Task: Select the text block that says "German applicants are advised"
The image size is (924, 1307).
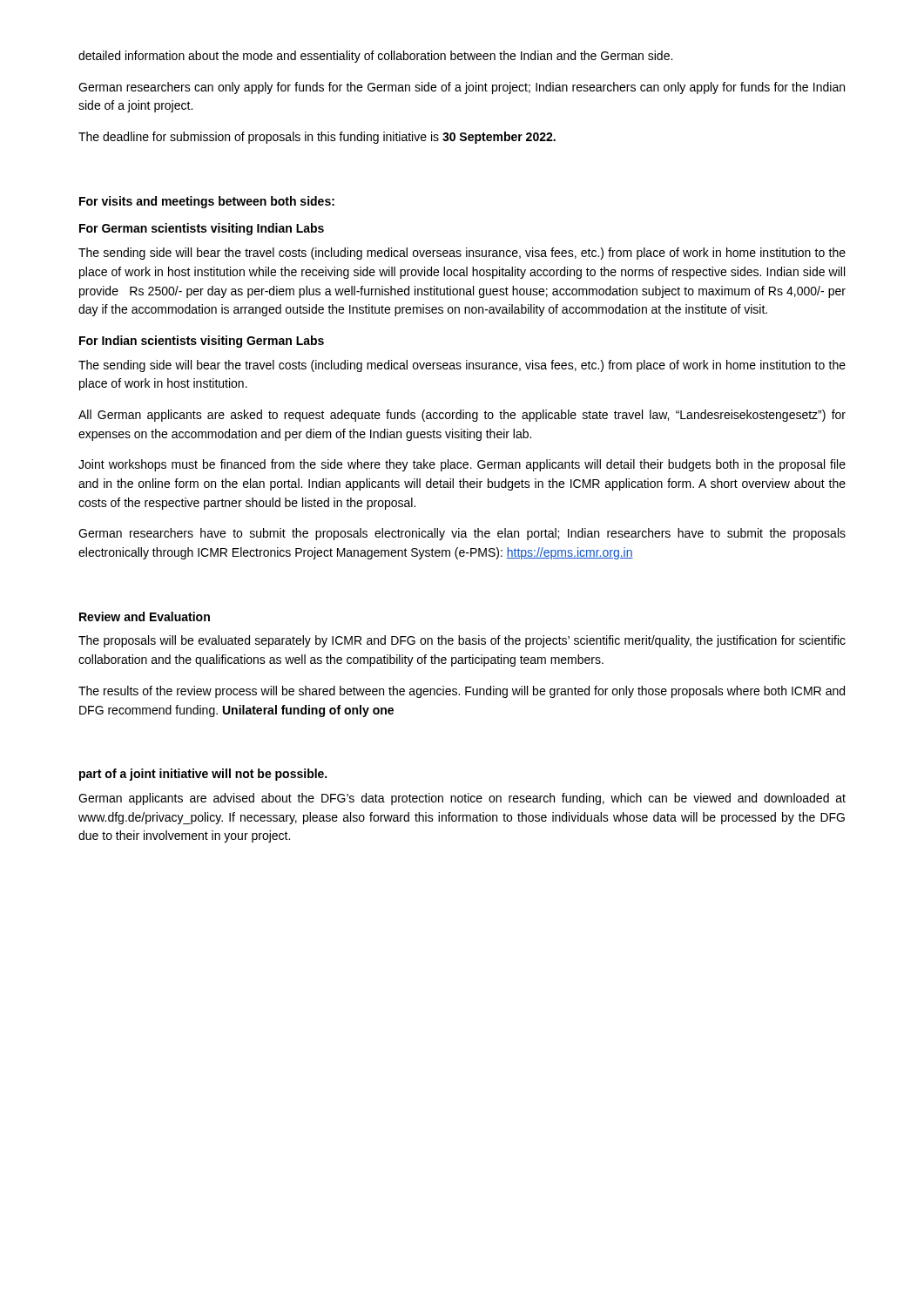Action: pos(462,817)
